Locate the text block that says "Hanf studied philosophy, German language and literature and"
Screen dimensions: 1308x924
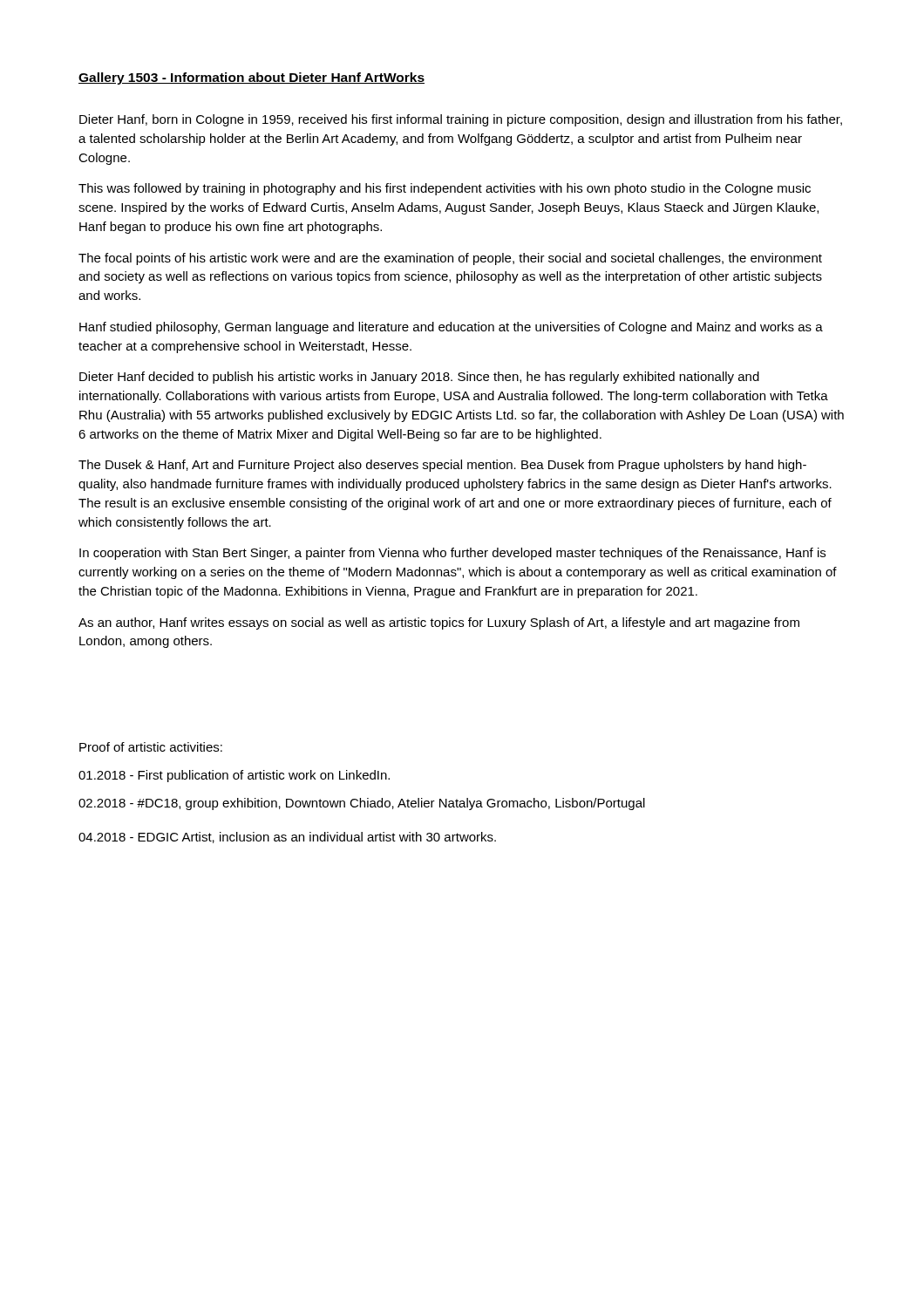coord(450,336)
